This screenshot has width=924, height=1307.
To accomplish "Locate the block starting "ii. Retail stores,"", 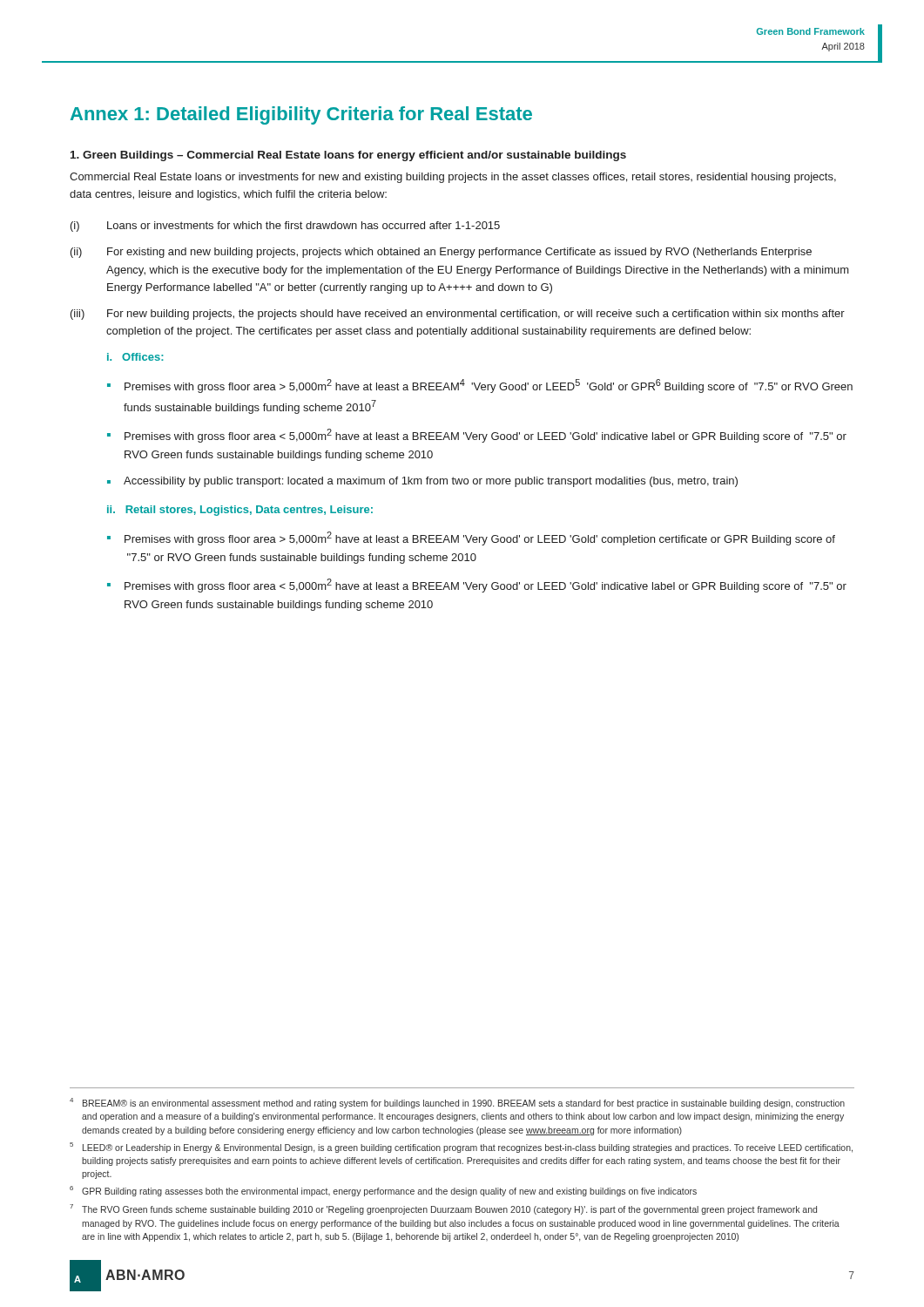I will coord(240,510).
